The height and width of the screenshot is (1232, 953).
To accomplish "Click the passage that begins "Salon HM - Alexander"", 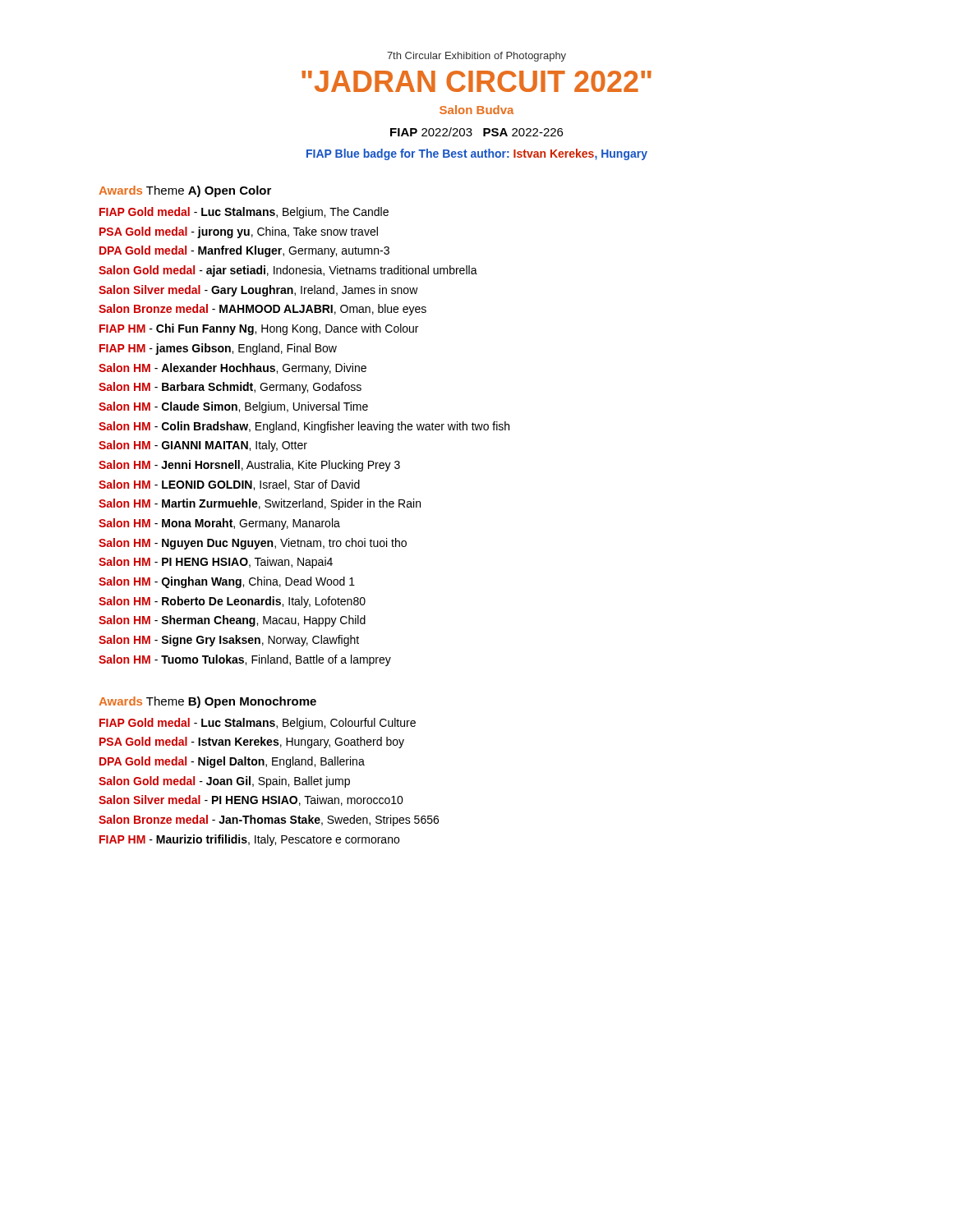I will point(233,368).
